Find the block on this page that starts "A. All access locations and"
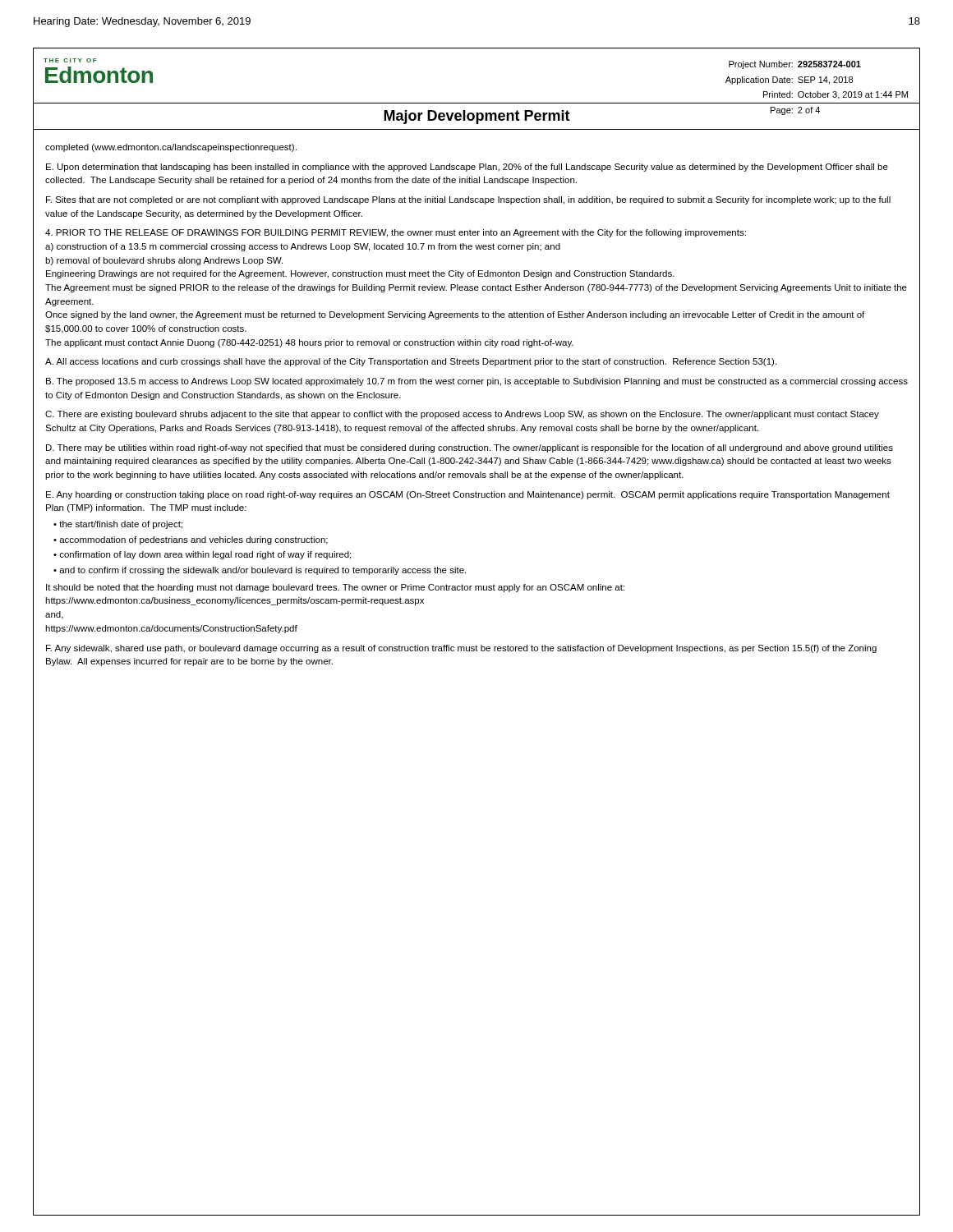Screen dimensions: 1232x953 coord(411,362)
